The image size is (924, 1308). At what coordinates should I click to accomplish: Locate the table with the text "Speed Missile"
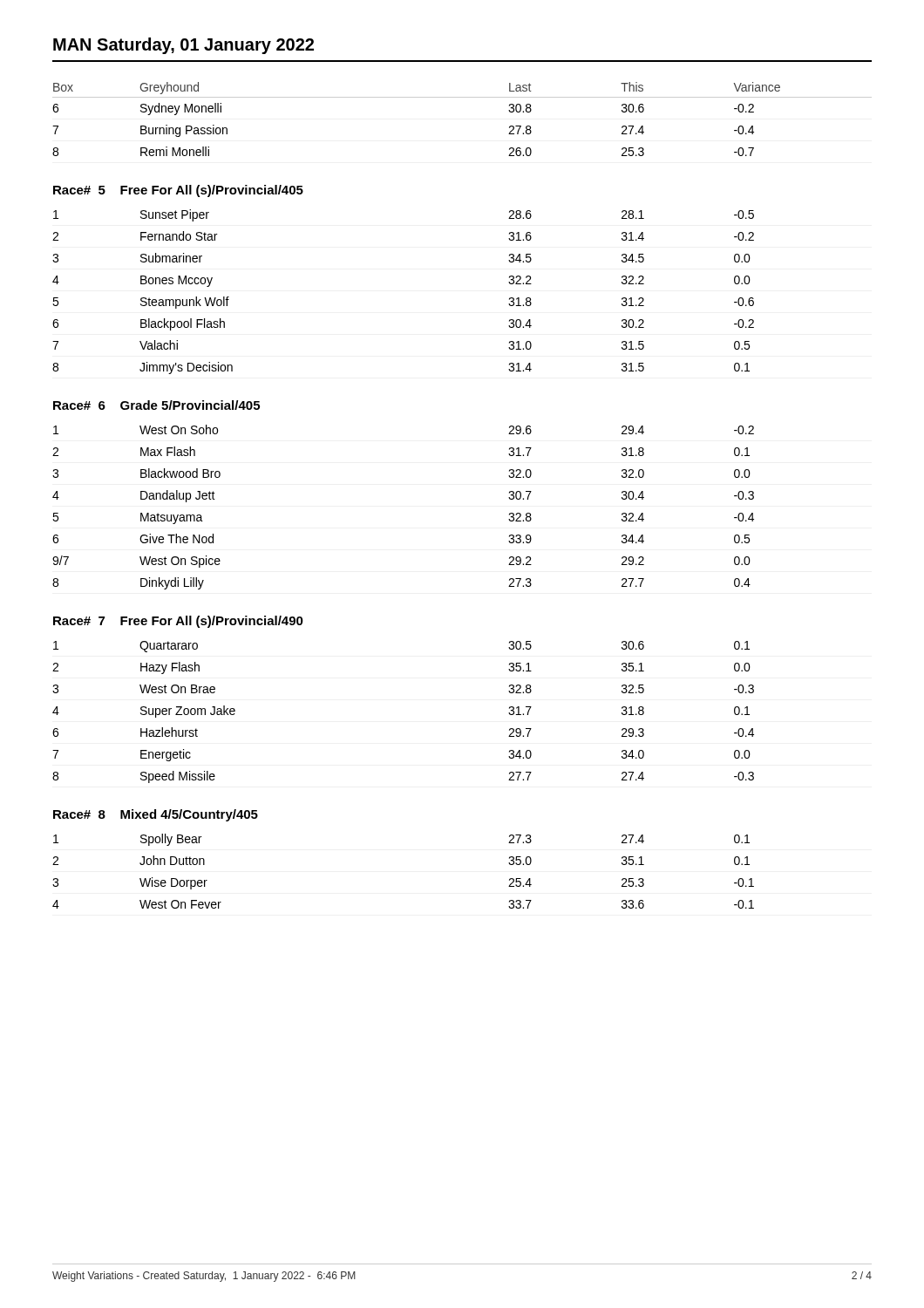pyautogui.click(x=462, y=711)
